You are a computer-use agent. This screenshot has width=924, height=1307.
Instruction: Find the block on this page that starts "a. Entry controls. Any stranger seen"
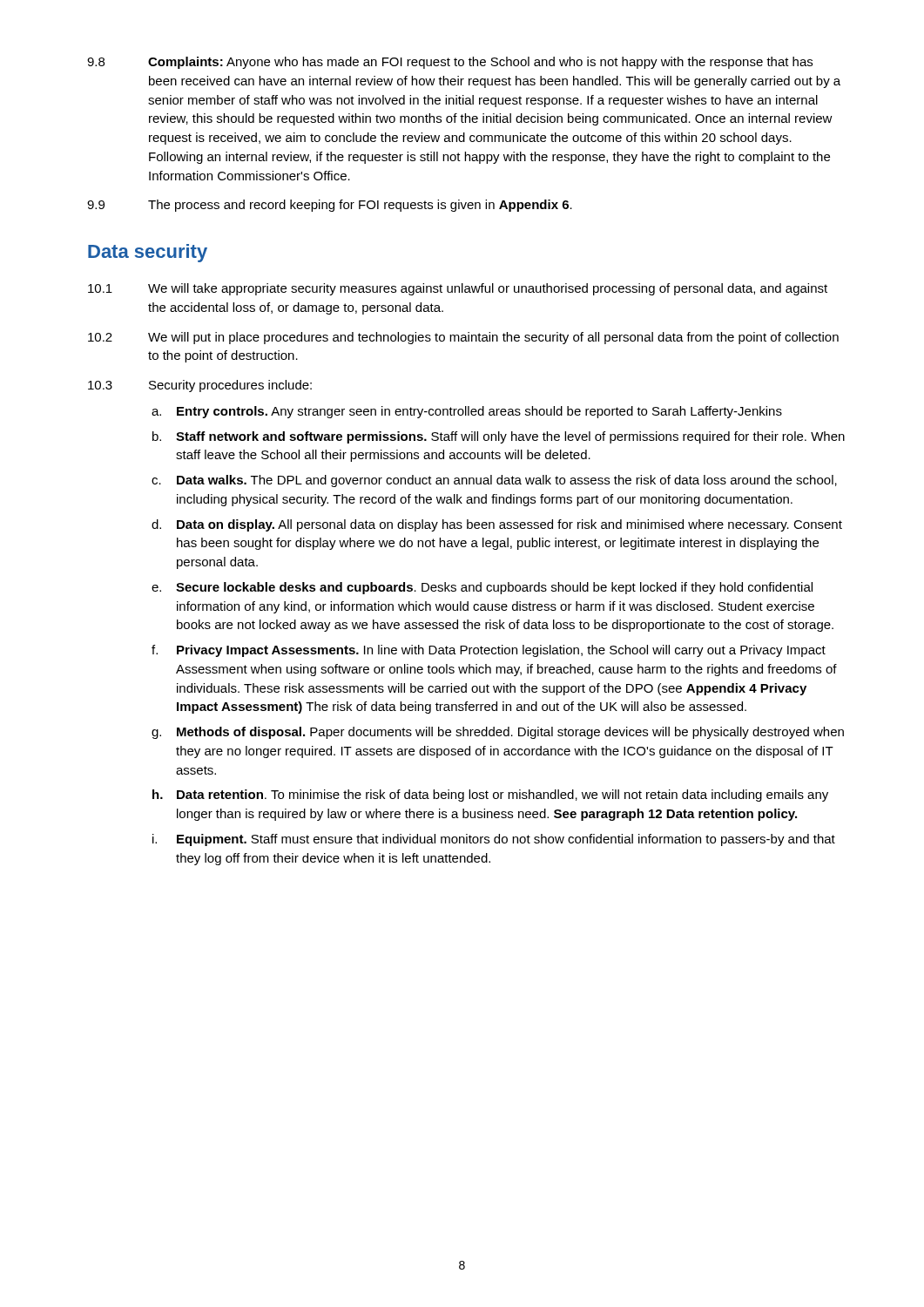497,411
